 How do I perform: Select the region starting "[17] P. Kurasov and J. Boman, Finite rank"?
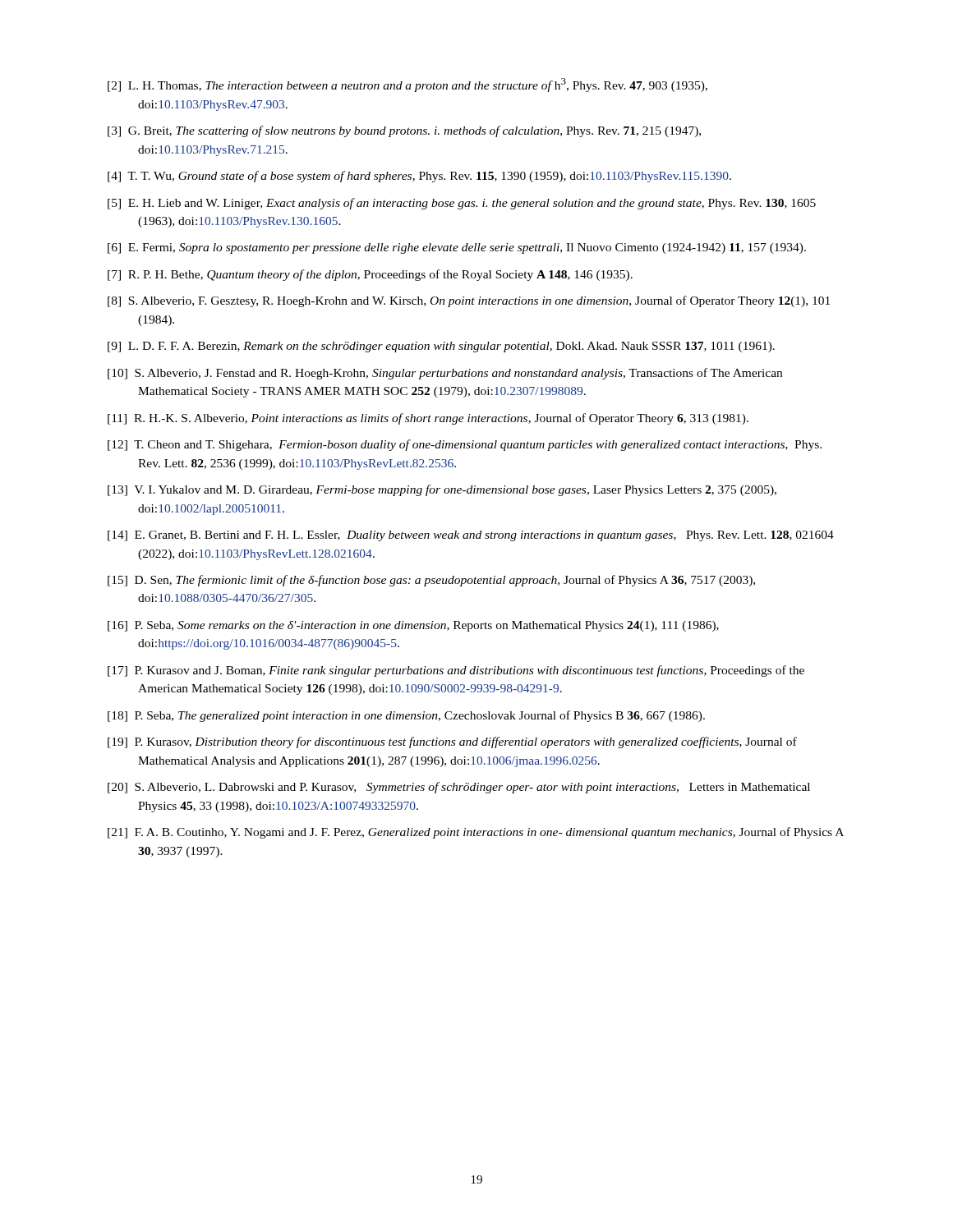pos(456,679)
